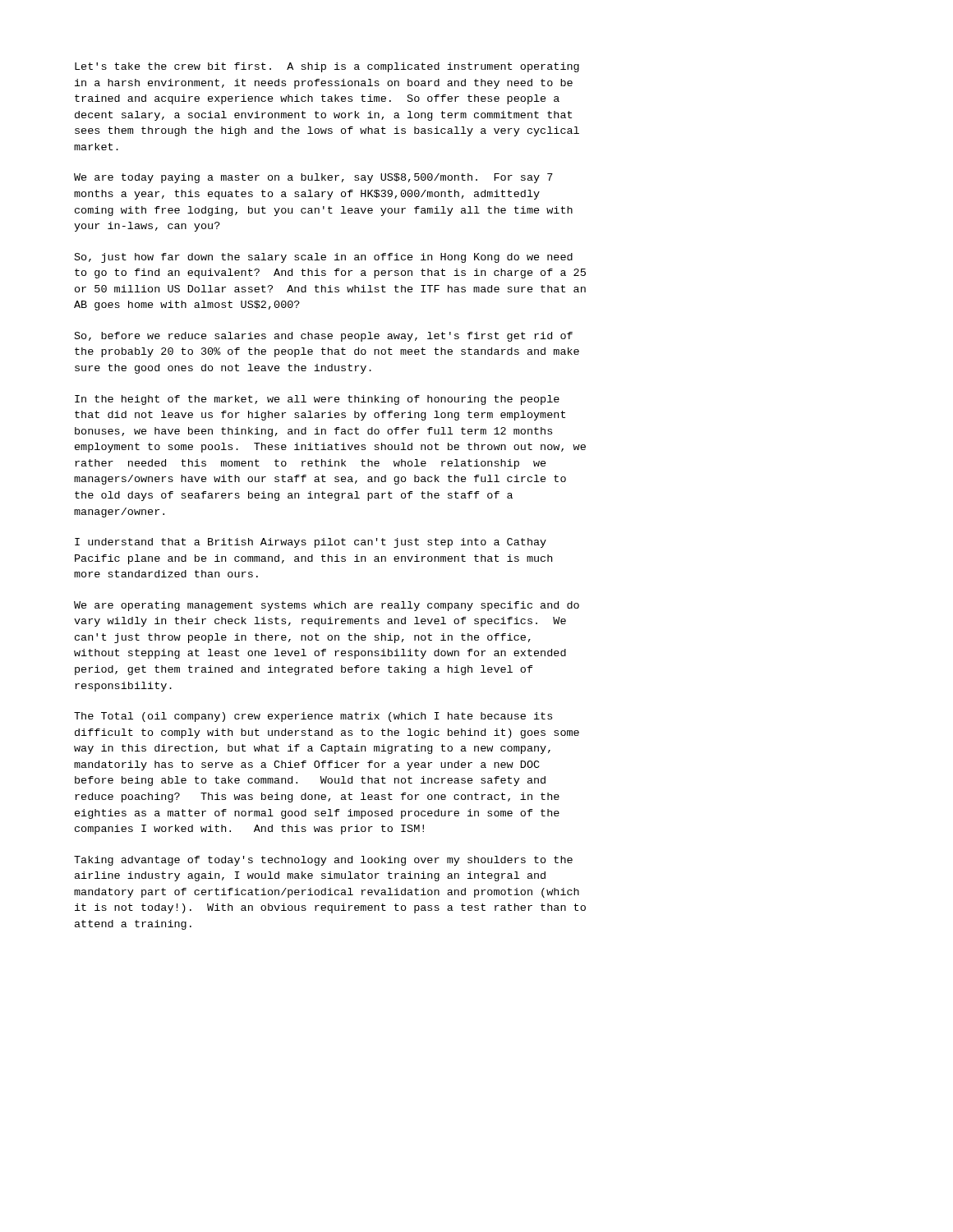Select the region starting "So, before we reduce salaries and chase"
The image size is (953, 1232).
(327, 352)
